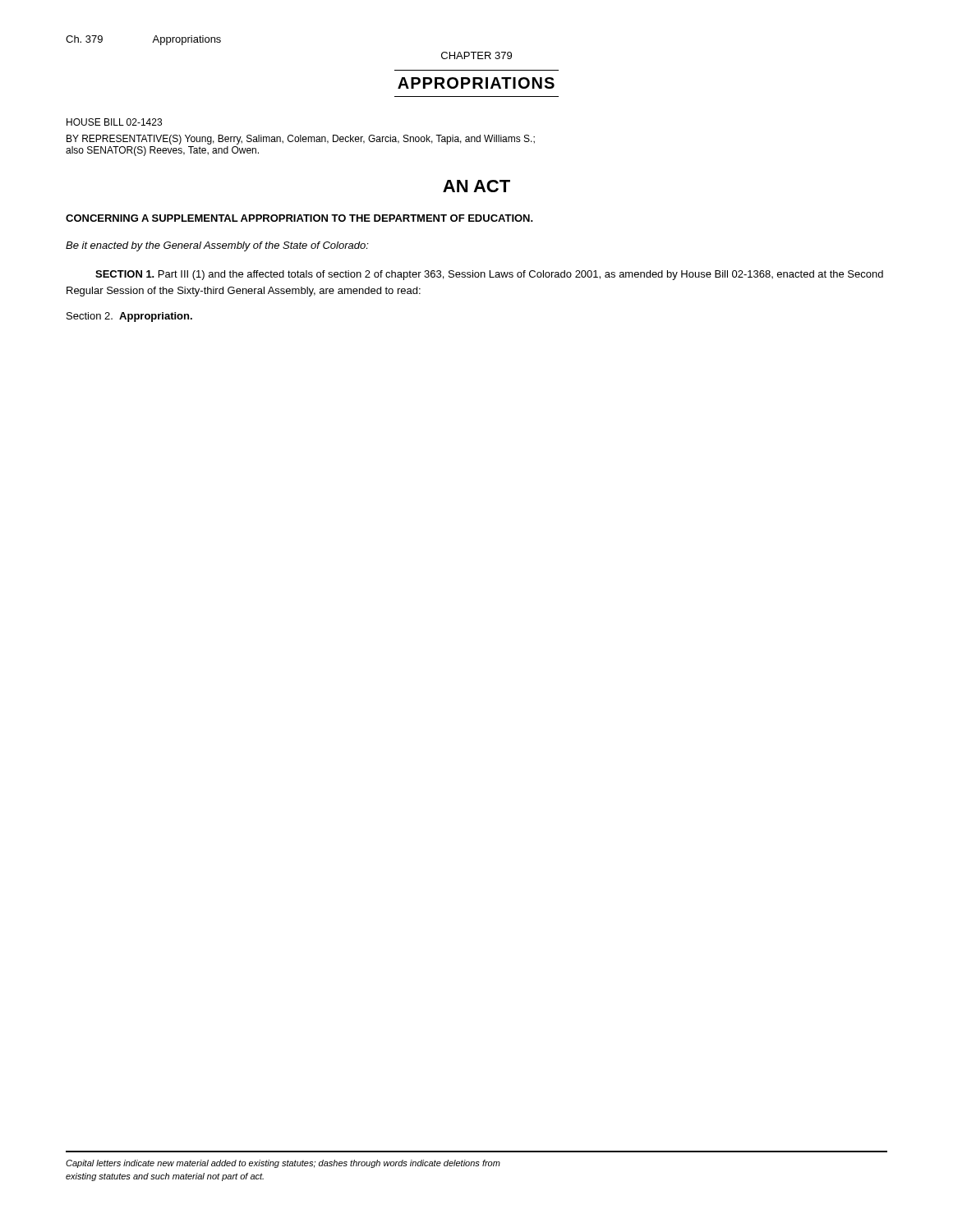This screenshot has width=953, height=1232.
Task: Select the text with the text "Section 2. Appropriation."
Action: pyautogui.click(x=129, y=316)
